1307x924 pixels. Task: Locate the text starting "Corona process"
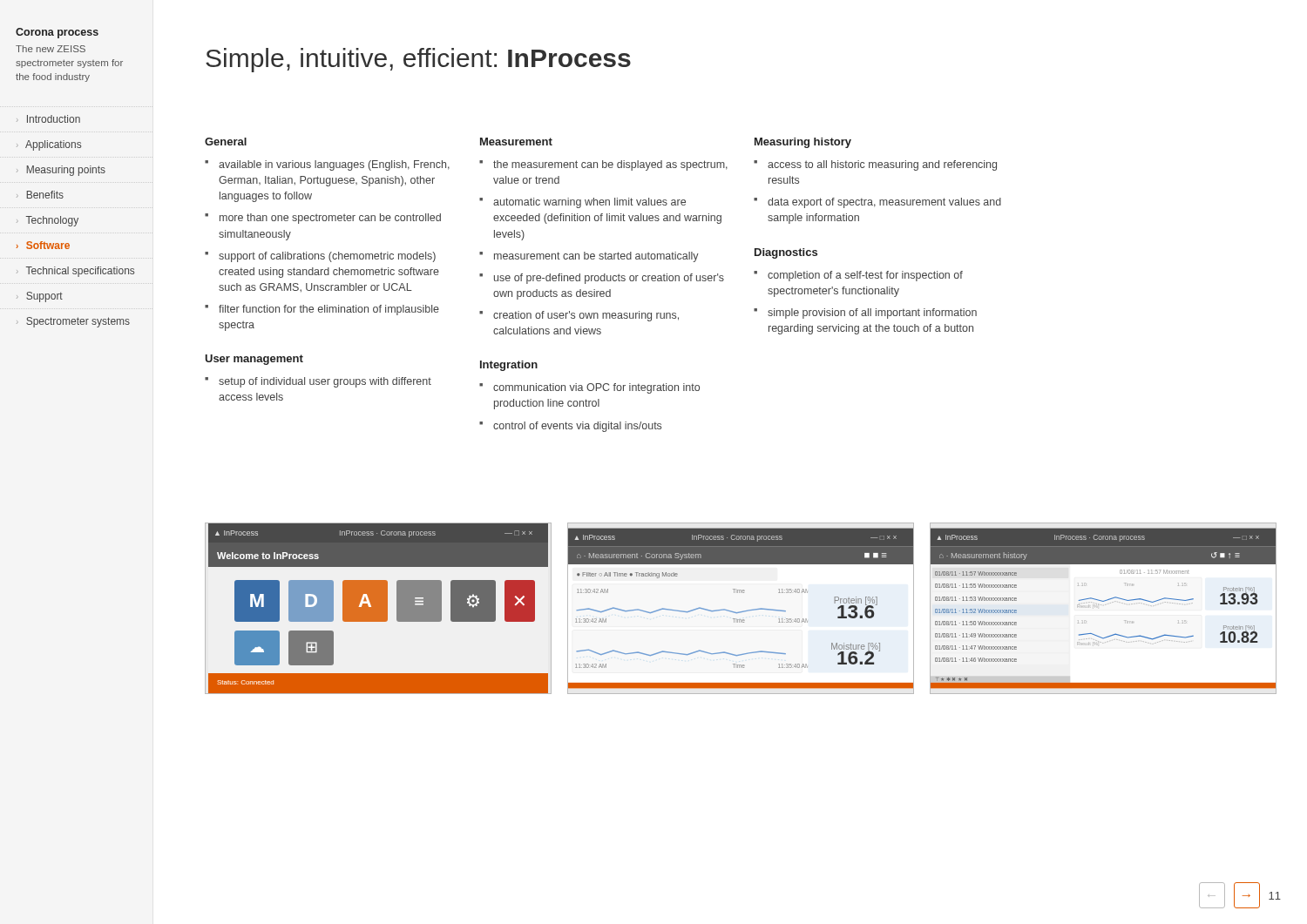point(57,32)
